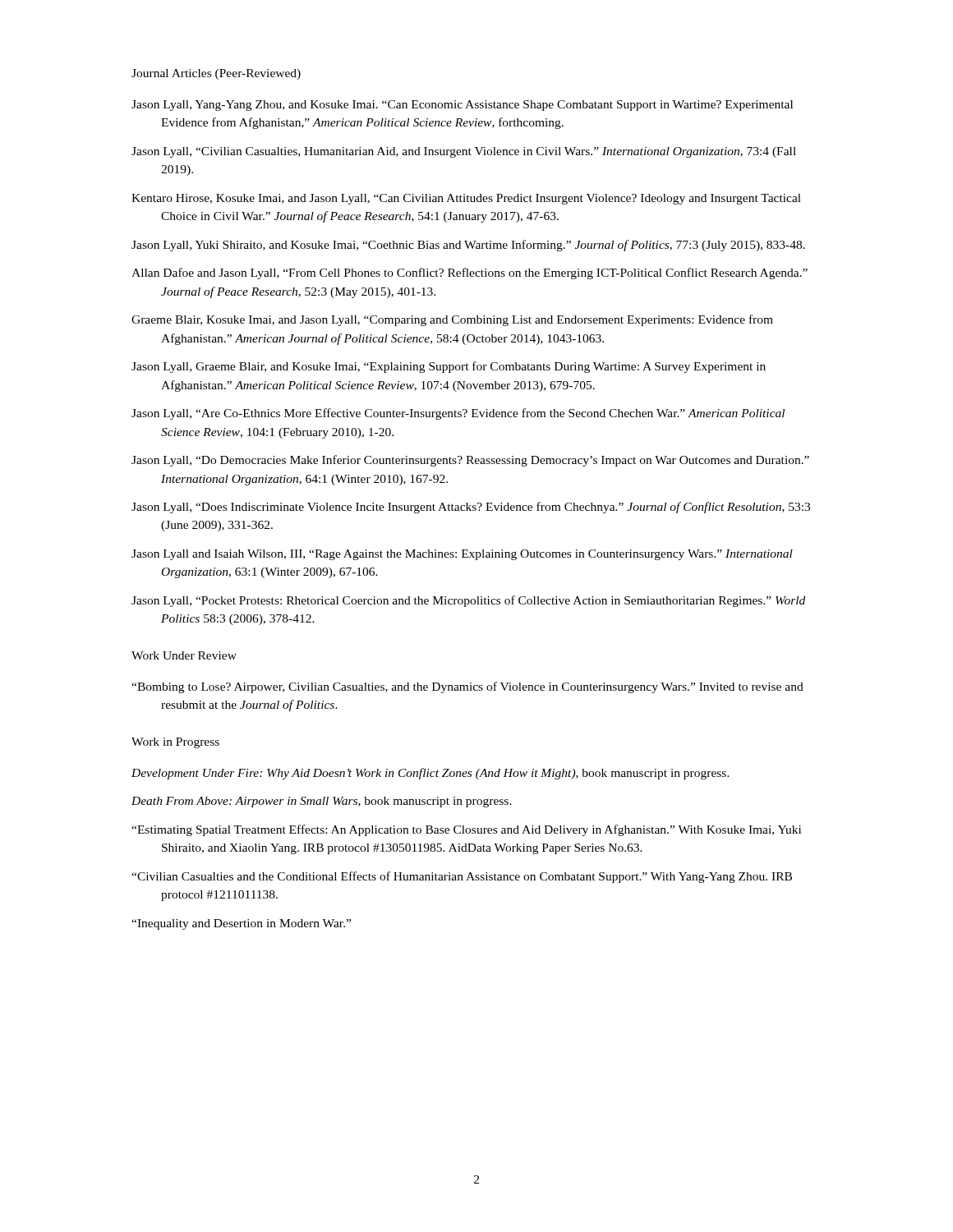
Task: Select the region starting "Kentaro Hirose, Kosuke Imai, and Jason Lyall, “Can"
Action: [466, 207]
